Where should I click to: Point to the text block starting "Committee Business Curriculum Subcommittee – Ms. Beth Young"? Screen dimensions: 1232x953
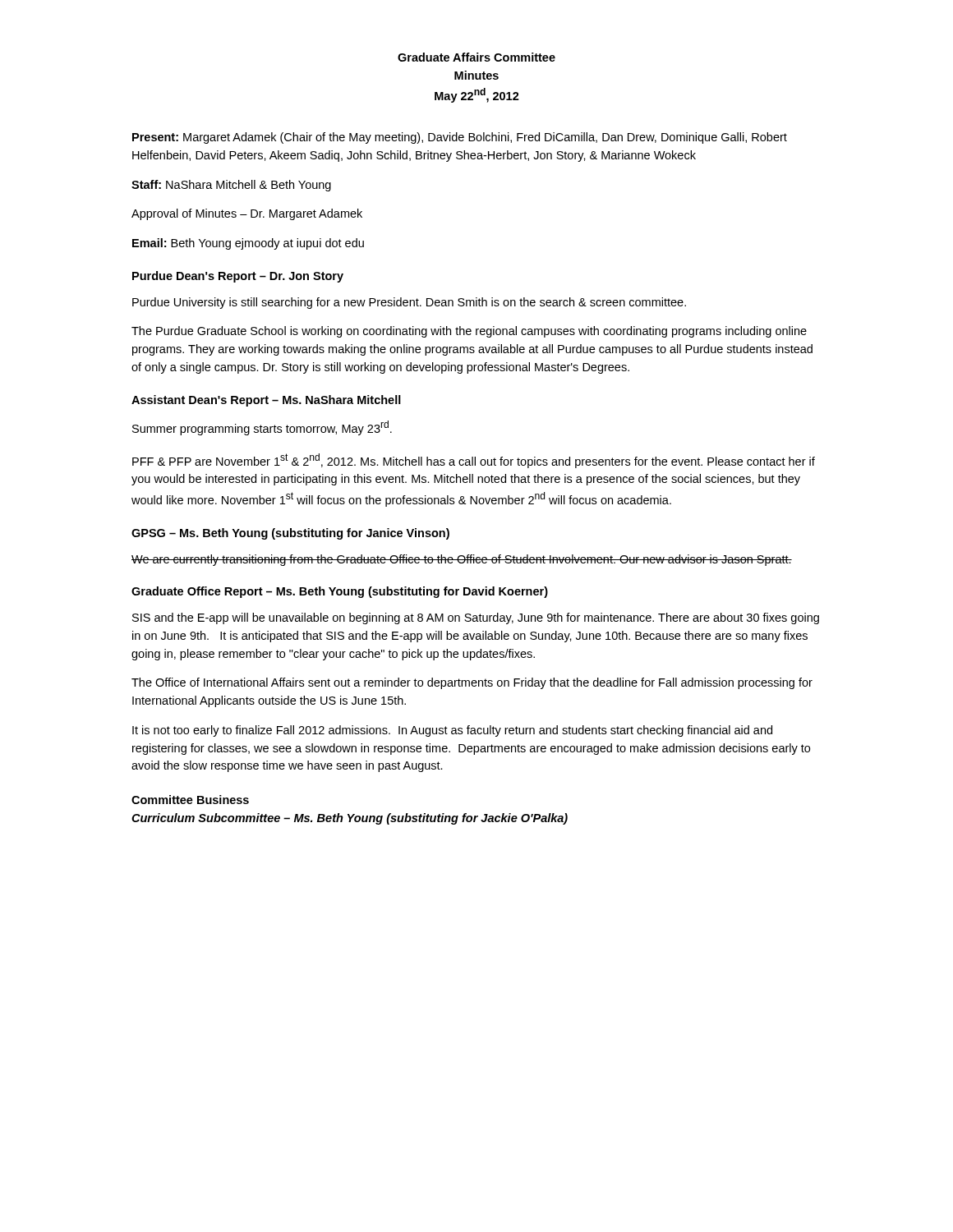pos(350,809)
